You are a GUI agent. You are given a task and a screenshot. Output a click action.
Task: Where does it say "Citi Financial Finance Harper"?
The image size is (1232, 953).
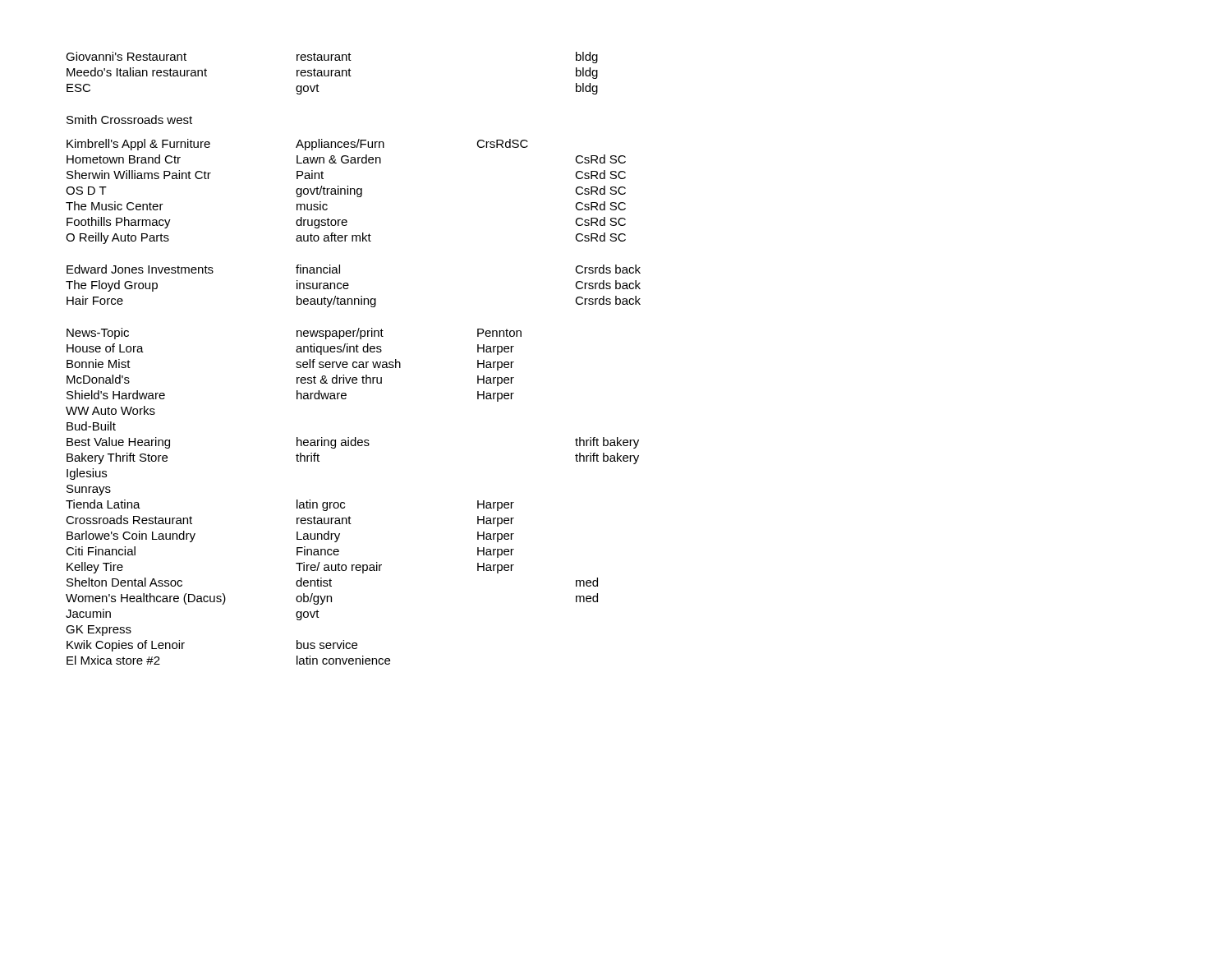99,552
